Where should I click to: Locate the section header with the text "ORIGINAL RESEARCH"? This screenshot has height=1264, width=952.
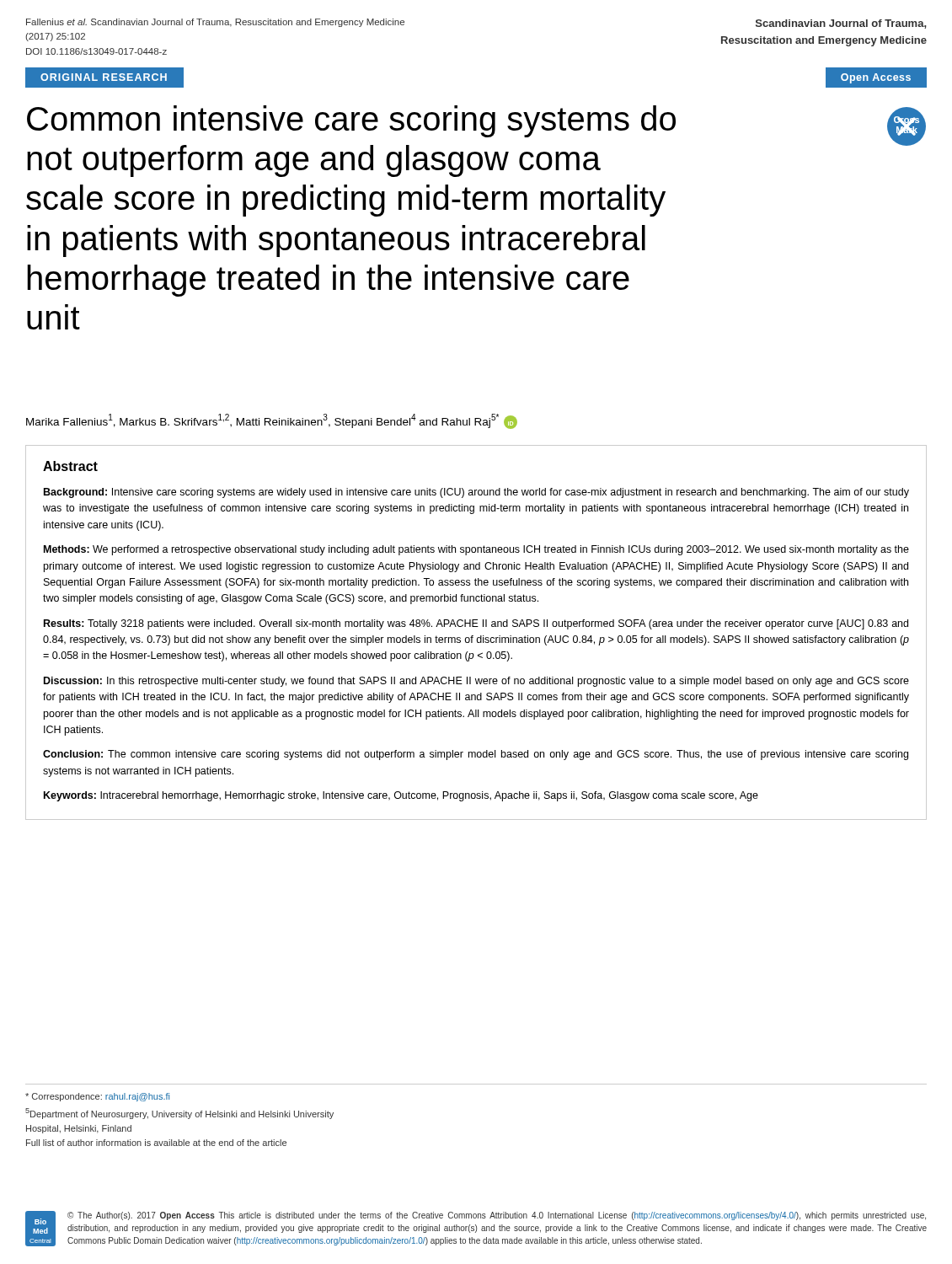(104, 78)
